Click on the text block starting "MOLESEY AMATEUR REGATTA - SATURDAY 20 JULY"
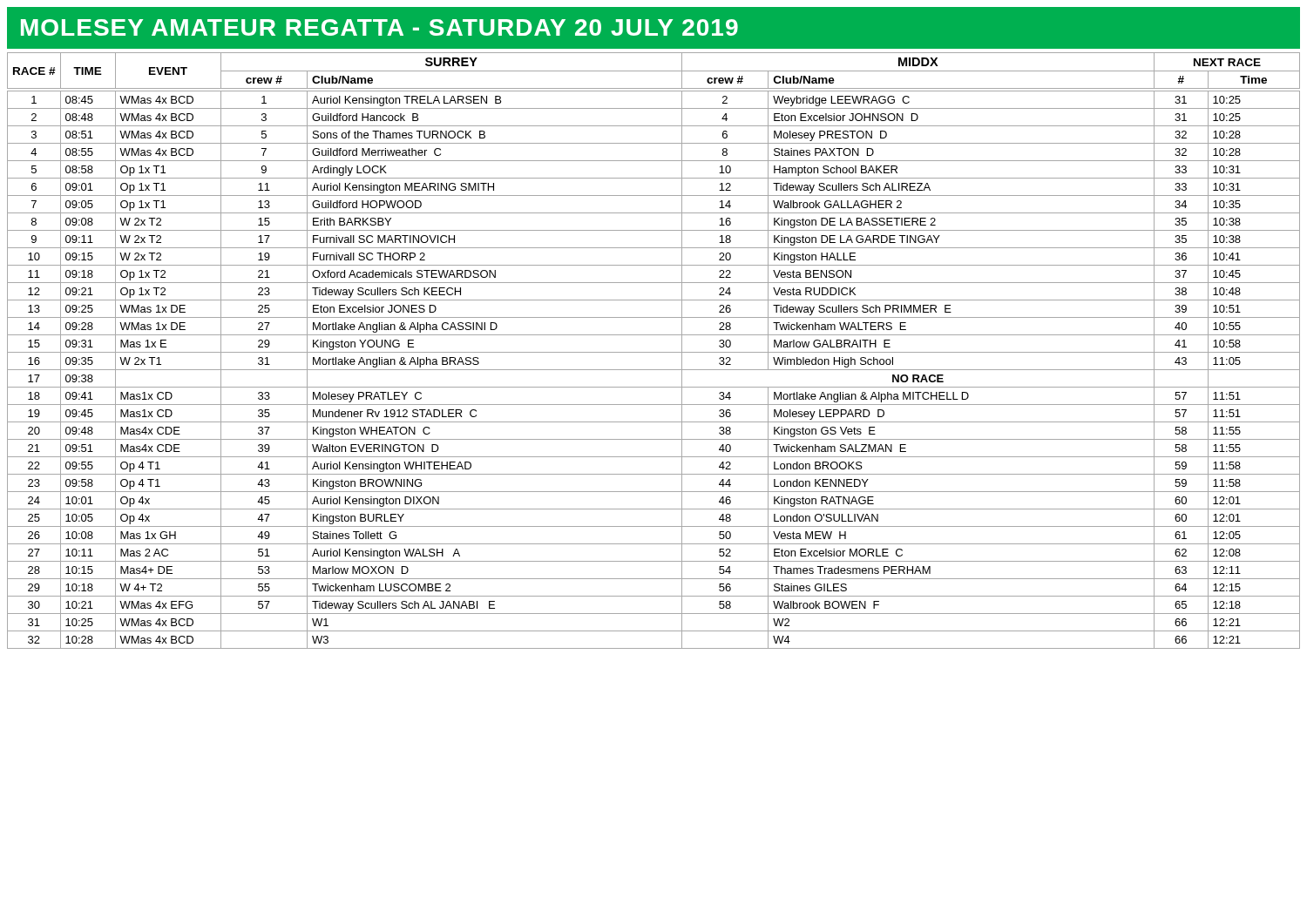The width and height of the screenshot is (1307, 924). [379, 27]
